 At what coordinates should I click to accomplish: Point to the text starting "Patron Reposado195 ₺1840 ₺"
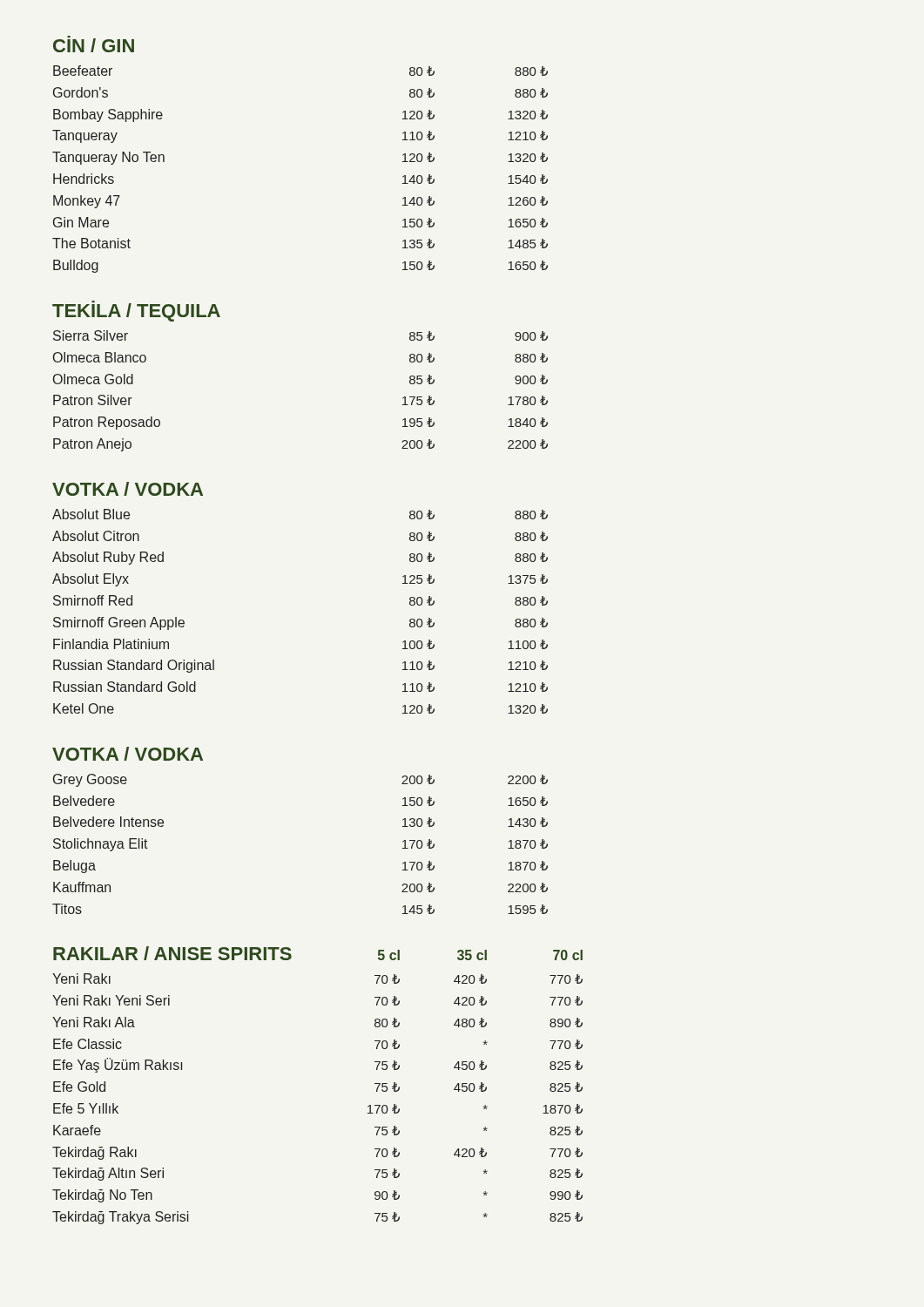pos(102,423)
